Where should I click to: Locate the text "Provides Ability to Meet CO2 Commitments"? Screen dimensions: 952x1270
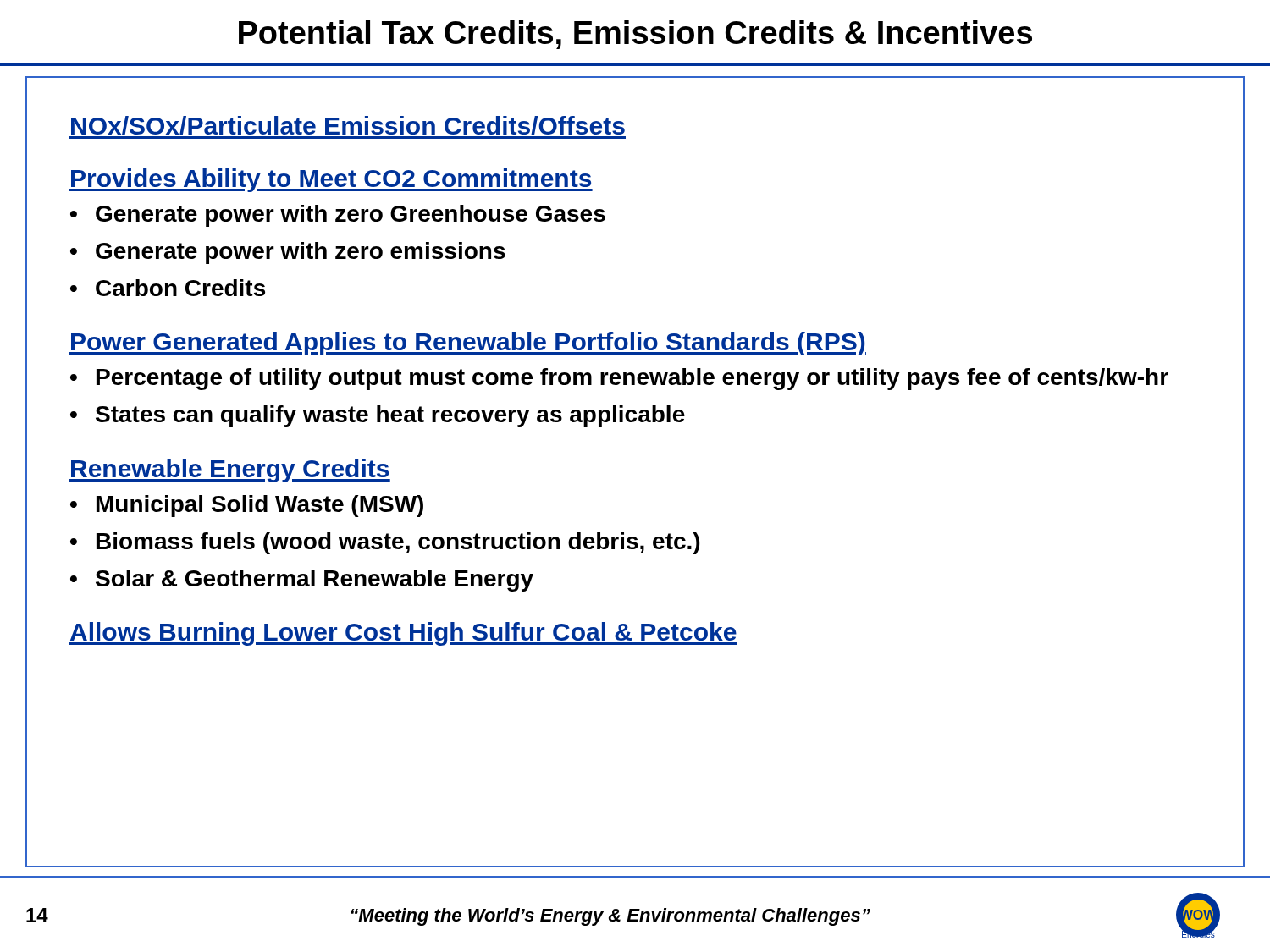click(331, 178)
